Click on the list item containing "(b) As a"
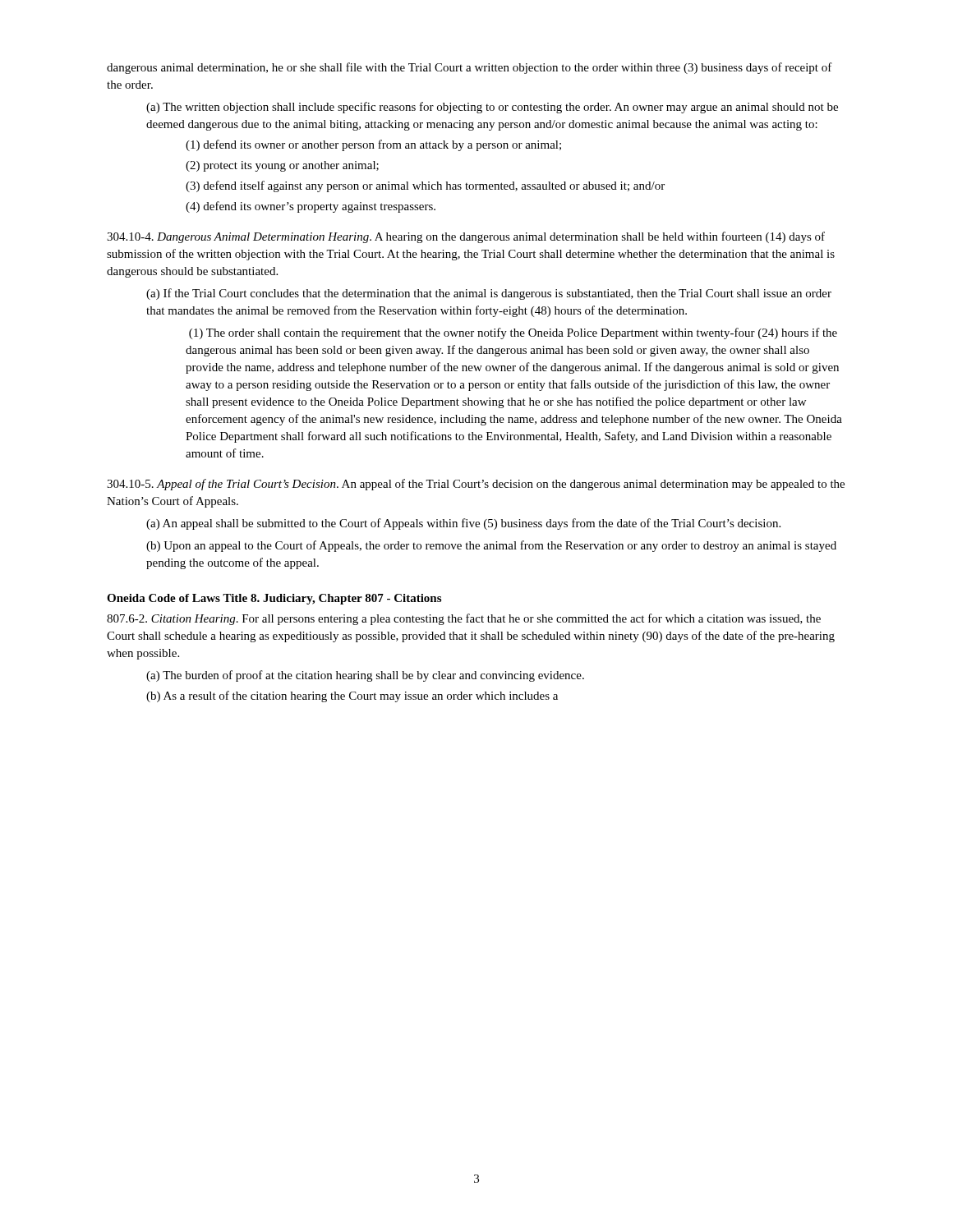The image size is (953, 1232). tap(352, 696)
